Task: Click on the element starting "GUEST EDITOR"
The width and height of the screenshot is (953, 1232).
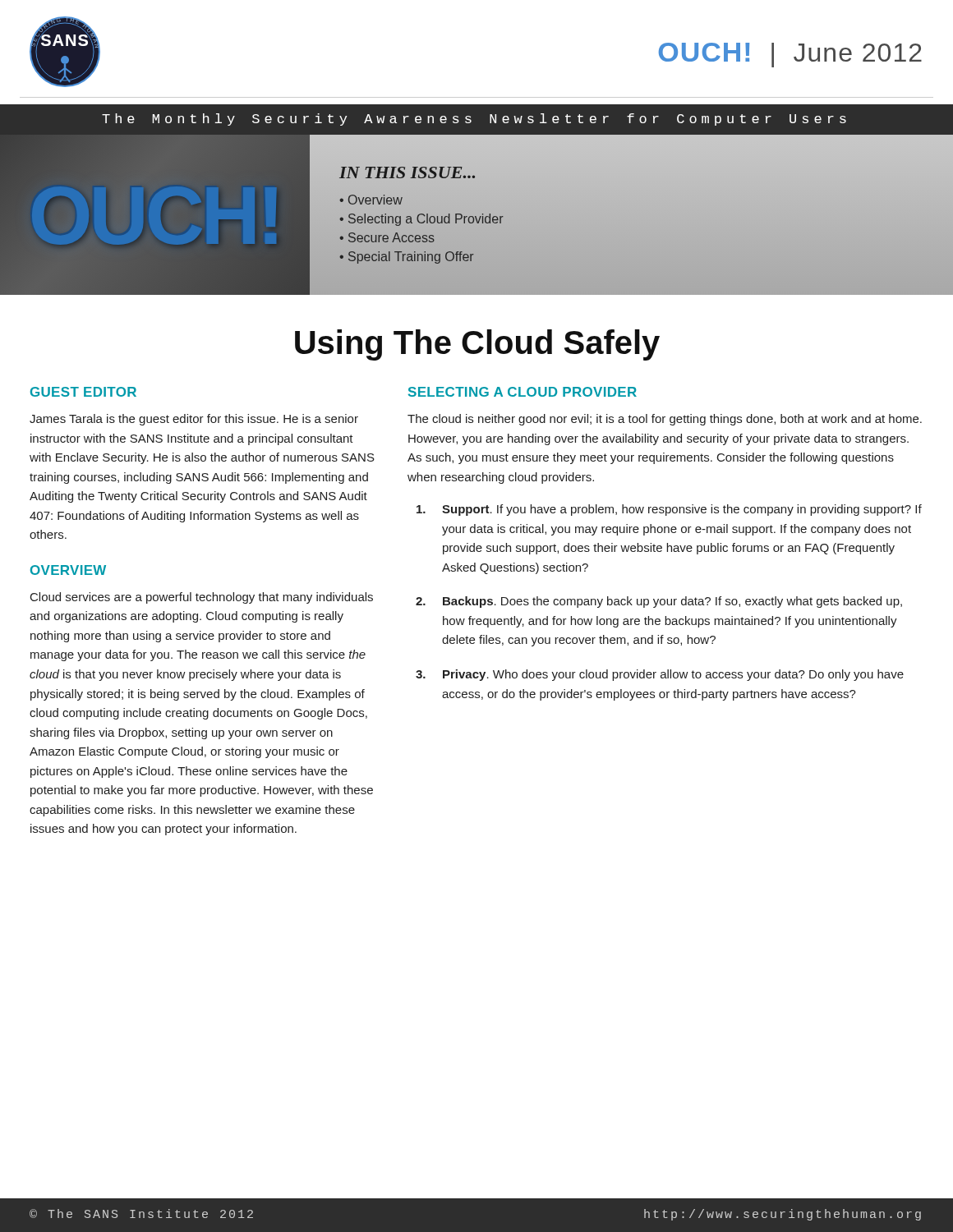Action: [83, 392]
